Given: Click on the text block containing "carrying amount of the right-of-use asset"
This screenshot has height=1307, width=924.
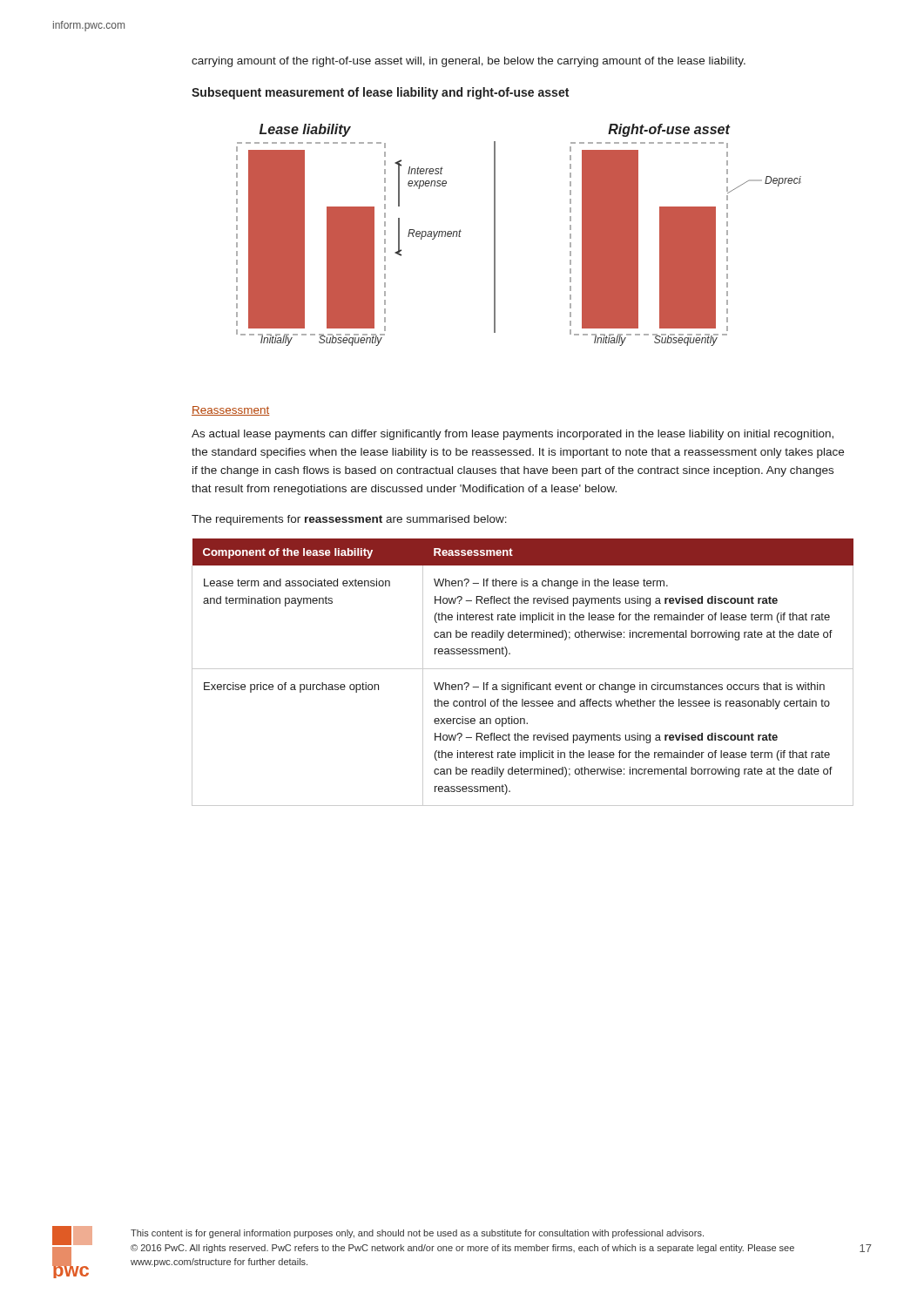Looking at the screenshot, I should (469, 61).
